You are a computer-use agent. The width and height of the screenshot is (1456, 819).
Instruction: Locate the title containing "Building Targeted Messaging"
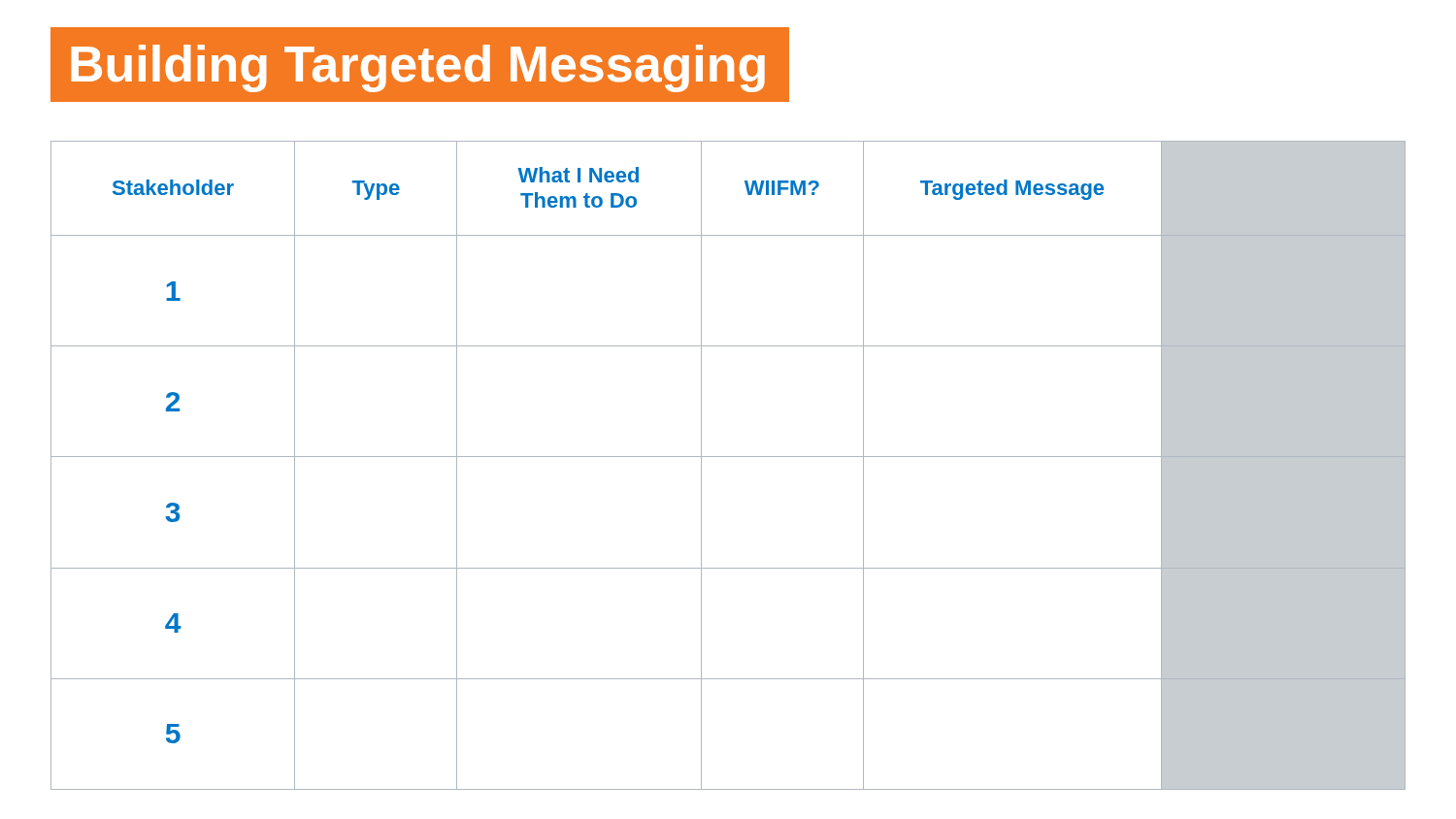418,64
